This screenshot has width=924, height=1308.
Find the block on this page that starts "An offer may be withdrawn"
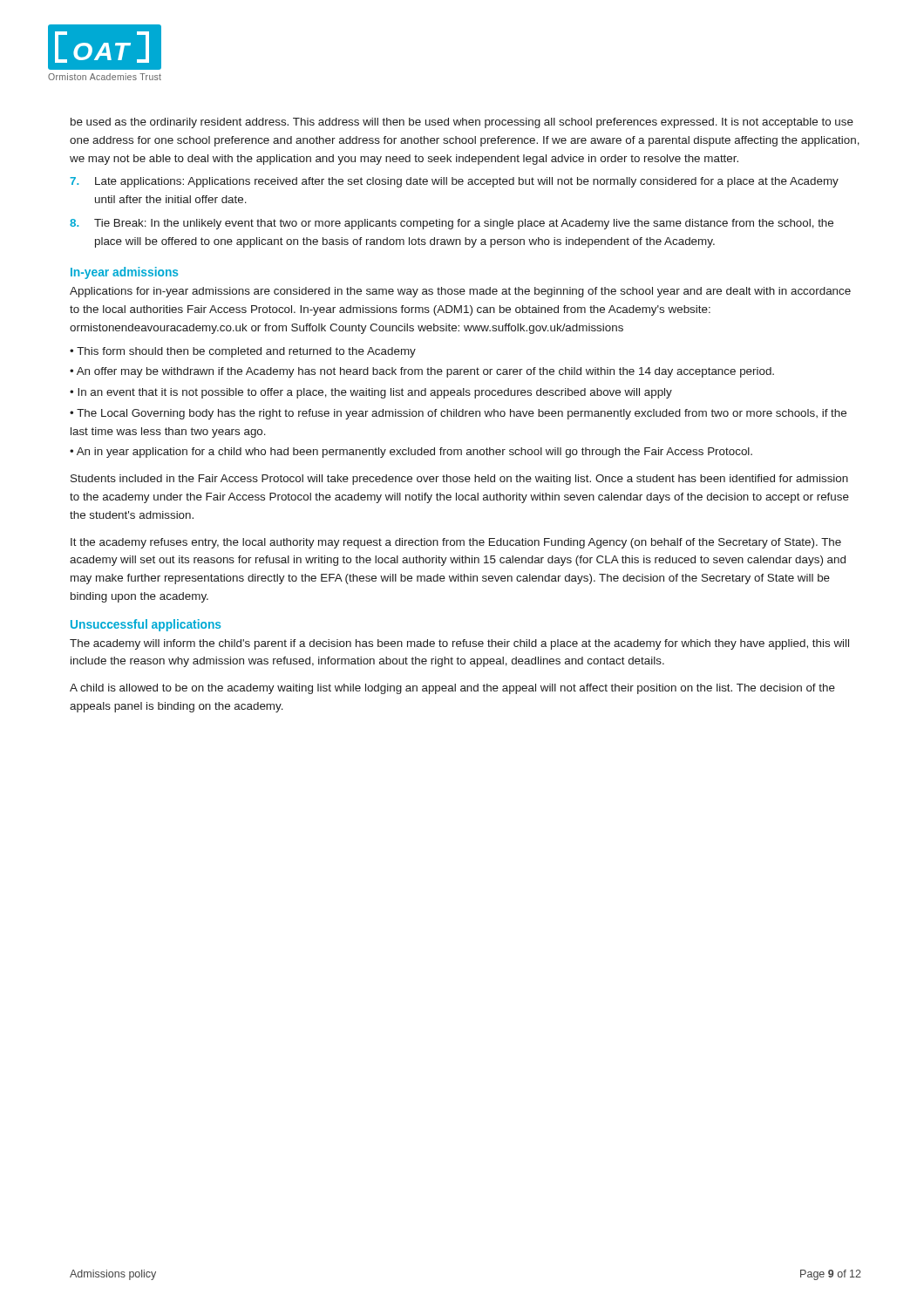(426, 371)
